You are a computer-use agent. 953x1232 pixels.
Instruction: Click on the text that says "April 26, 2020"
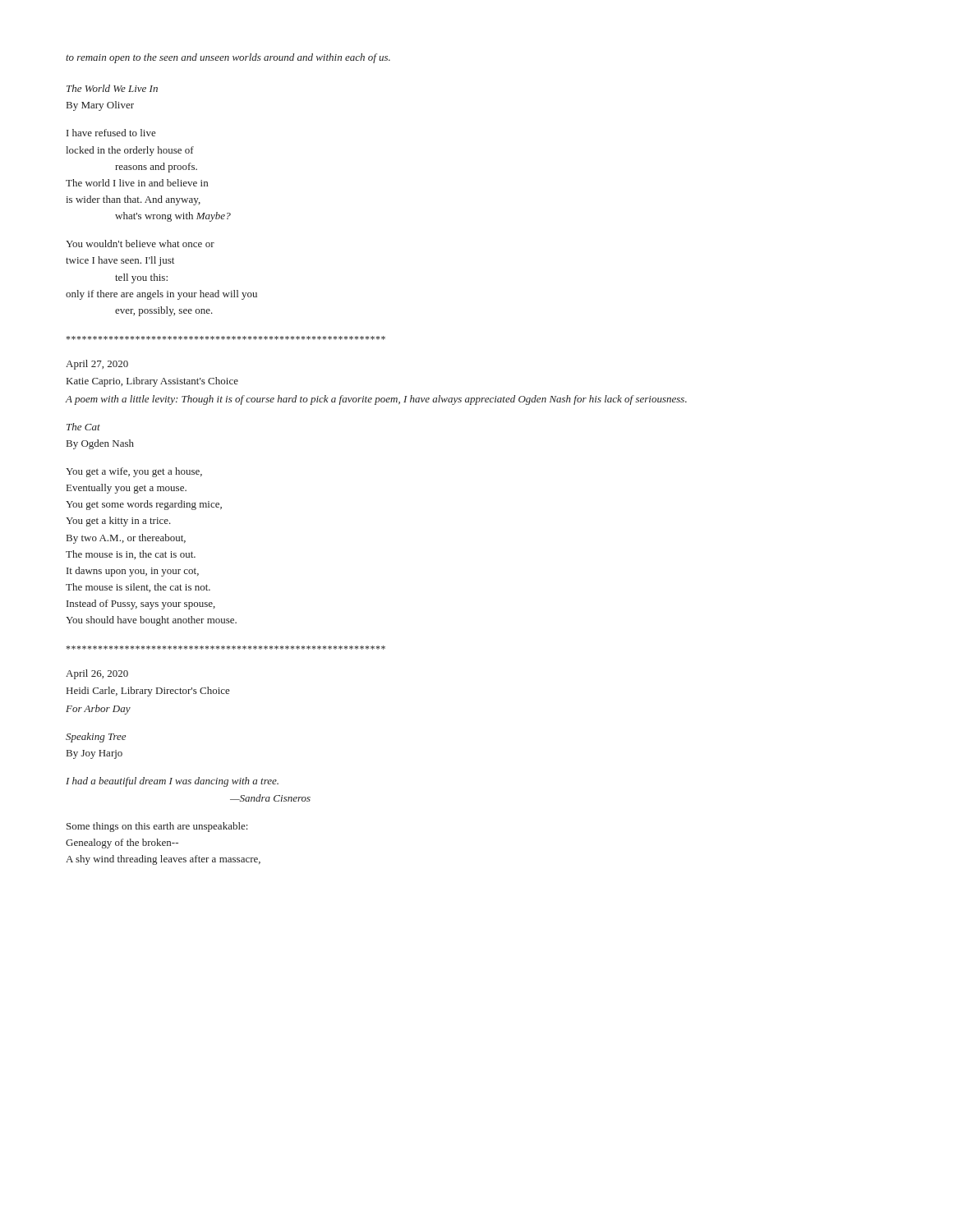(97, 674)
